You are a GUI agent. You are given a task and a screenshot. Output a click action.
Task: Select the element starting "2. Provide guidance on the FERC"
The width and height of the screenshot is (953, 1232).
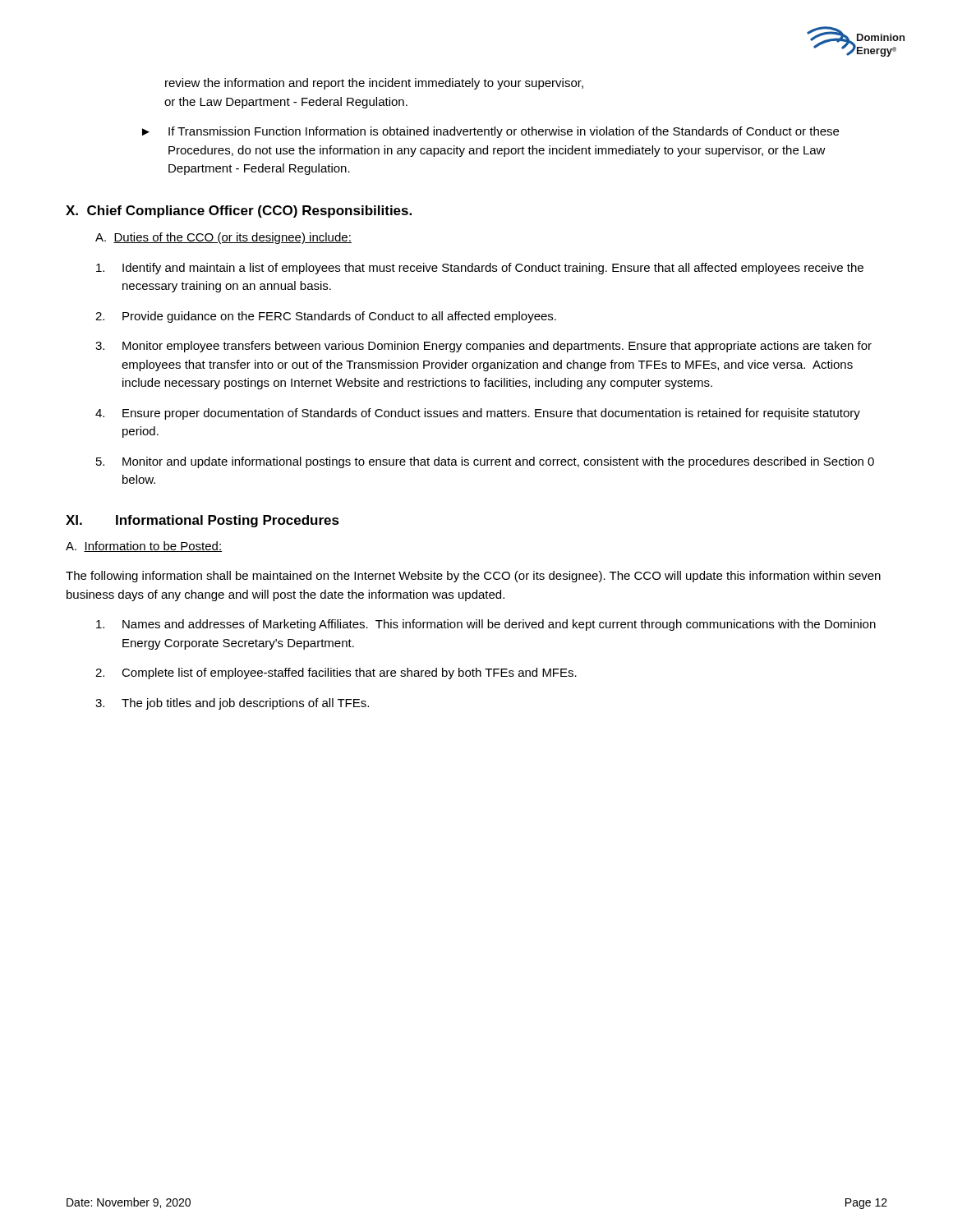coord(491,316)
